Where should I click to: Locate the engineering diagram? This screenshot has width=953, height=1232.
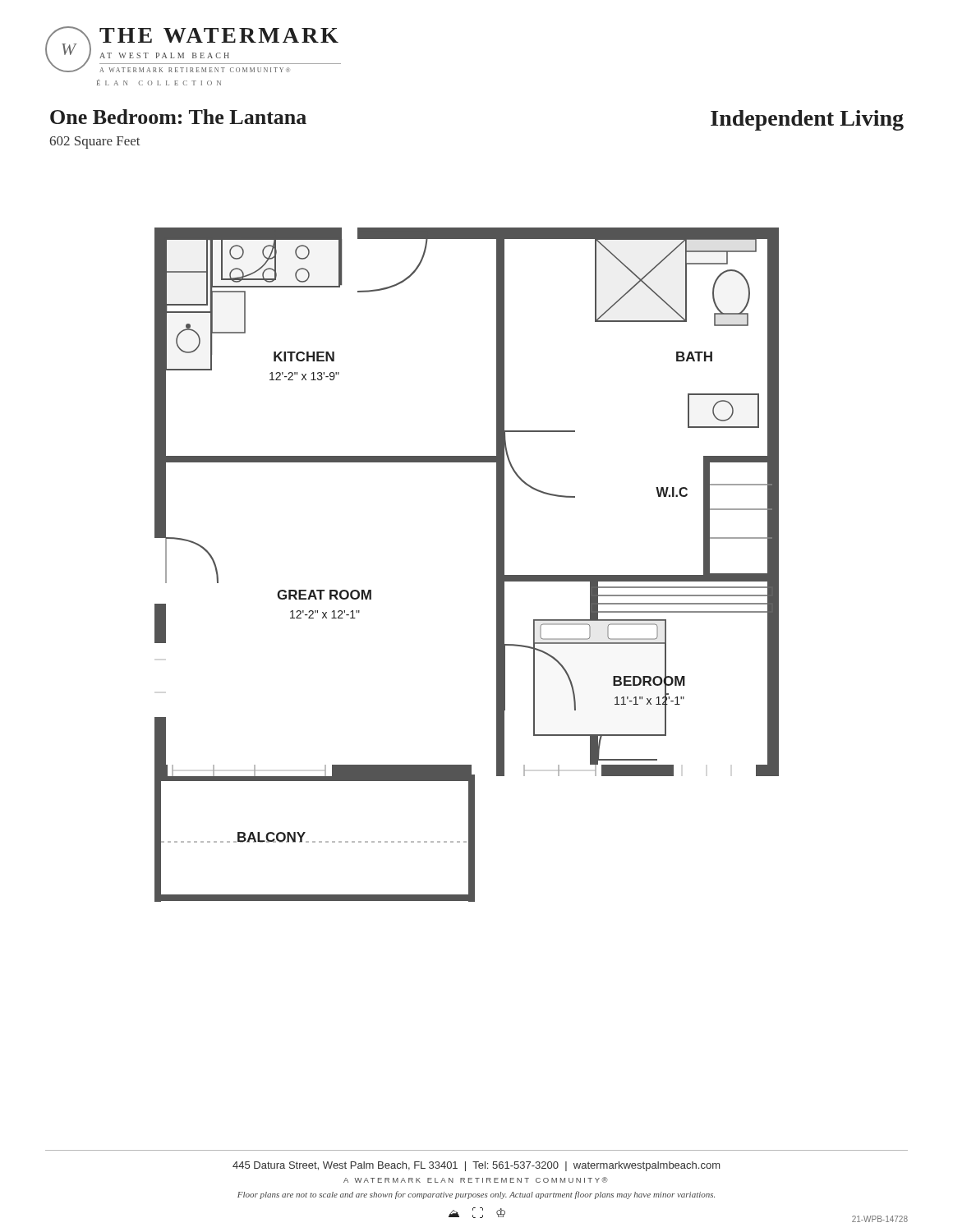(476, 563)
